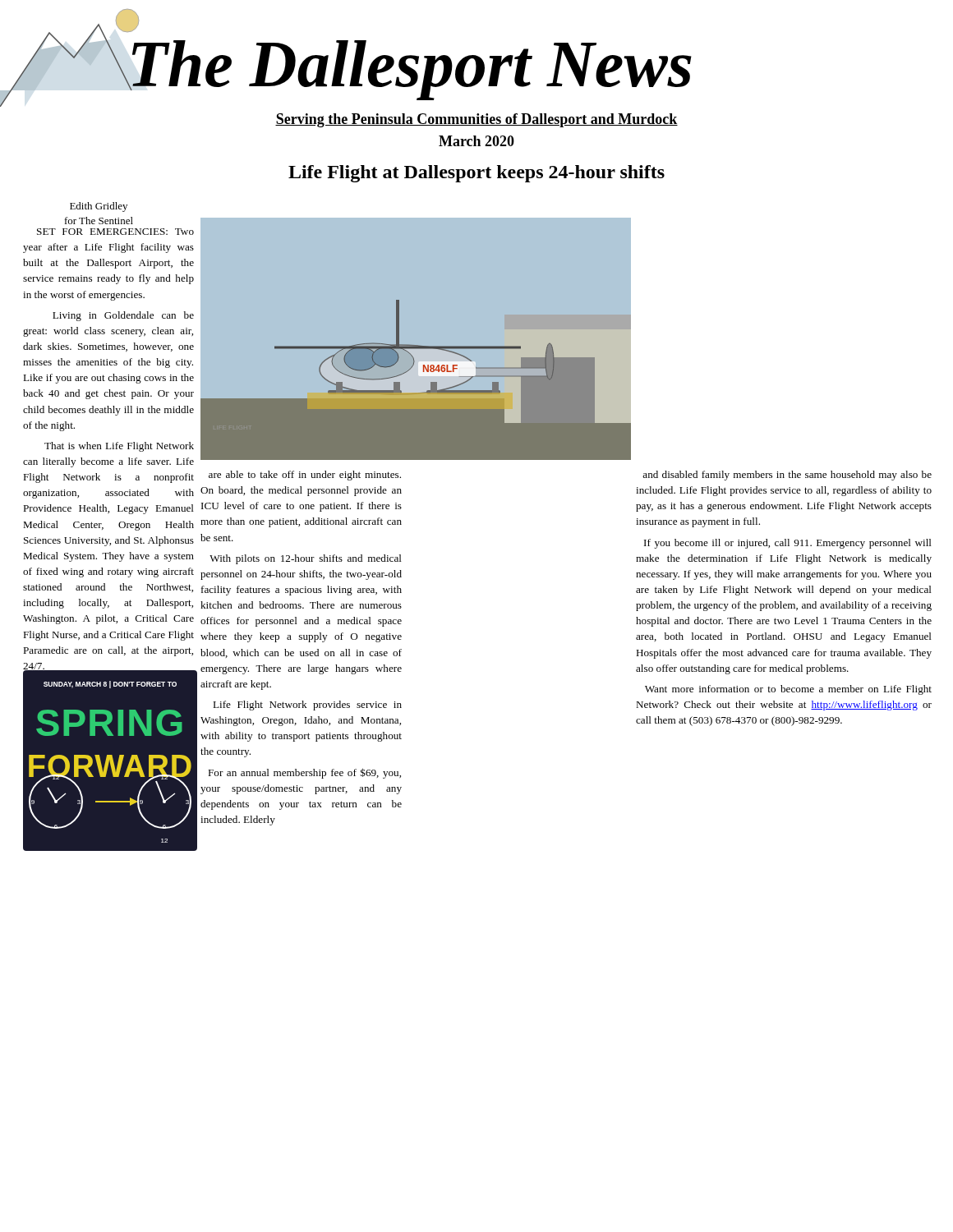Click where it says "Edith Gridleyfor The Sentinel"
953x1232 pixels.
(x=99, y=213)
